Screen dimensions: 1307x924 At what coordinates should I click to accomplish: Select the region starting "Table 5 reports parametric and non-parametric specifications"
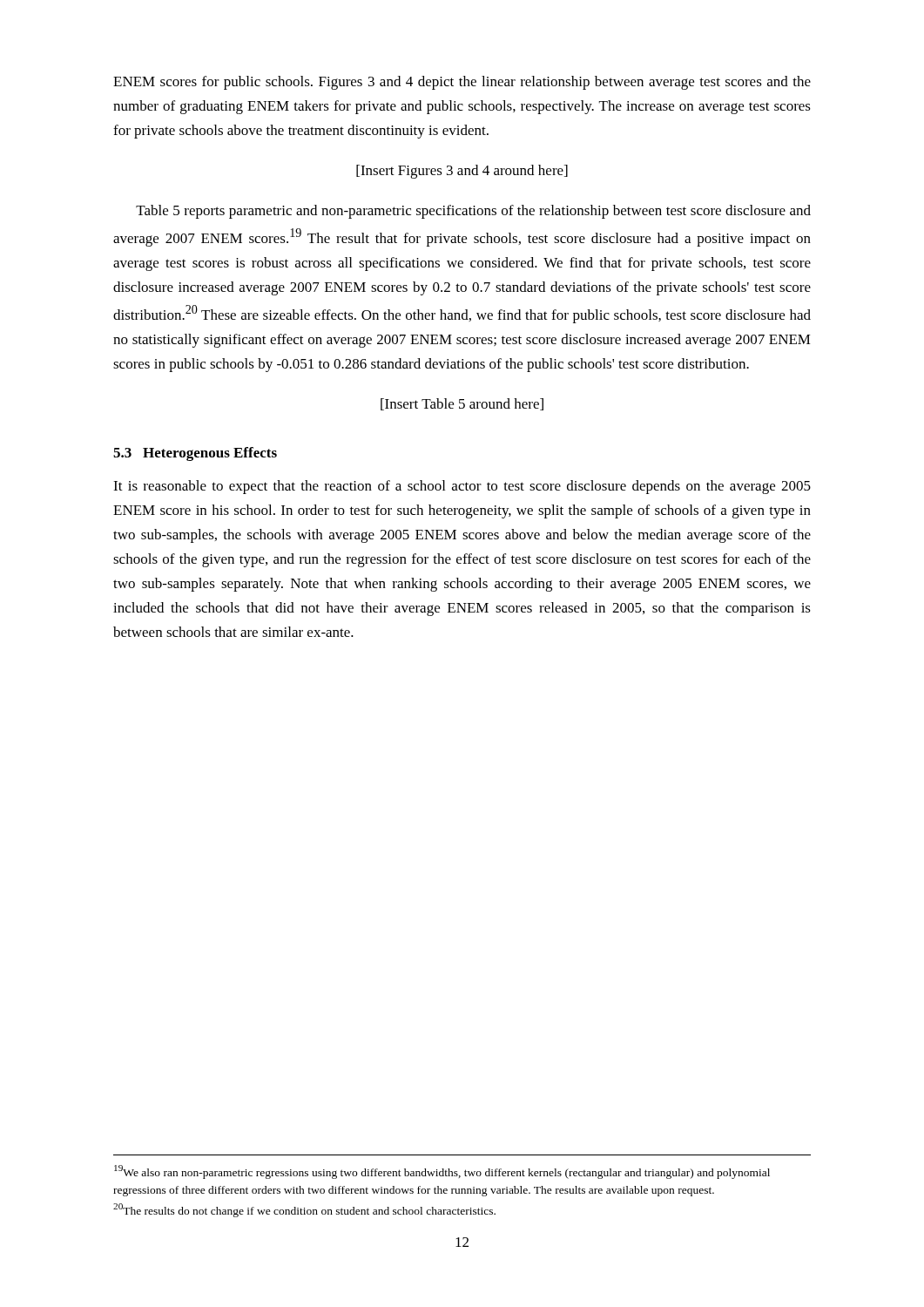tap(462, 287)
